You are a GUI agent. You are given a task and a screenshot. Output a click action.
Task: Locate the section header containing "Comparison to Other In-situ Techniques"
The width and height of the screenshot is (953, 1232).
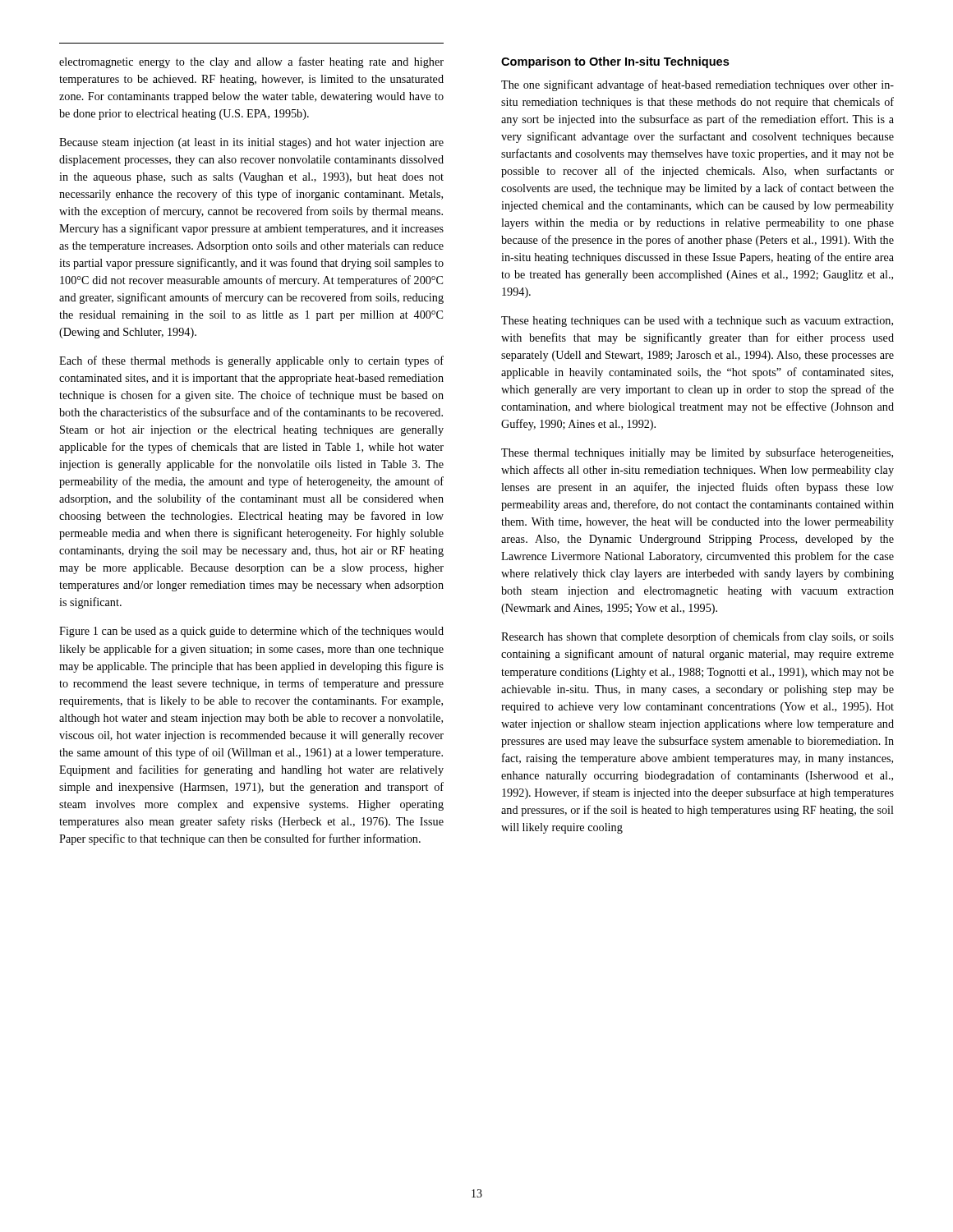[x=615, y=62]
